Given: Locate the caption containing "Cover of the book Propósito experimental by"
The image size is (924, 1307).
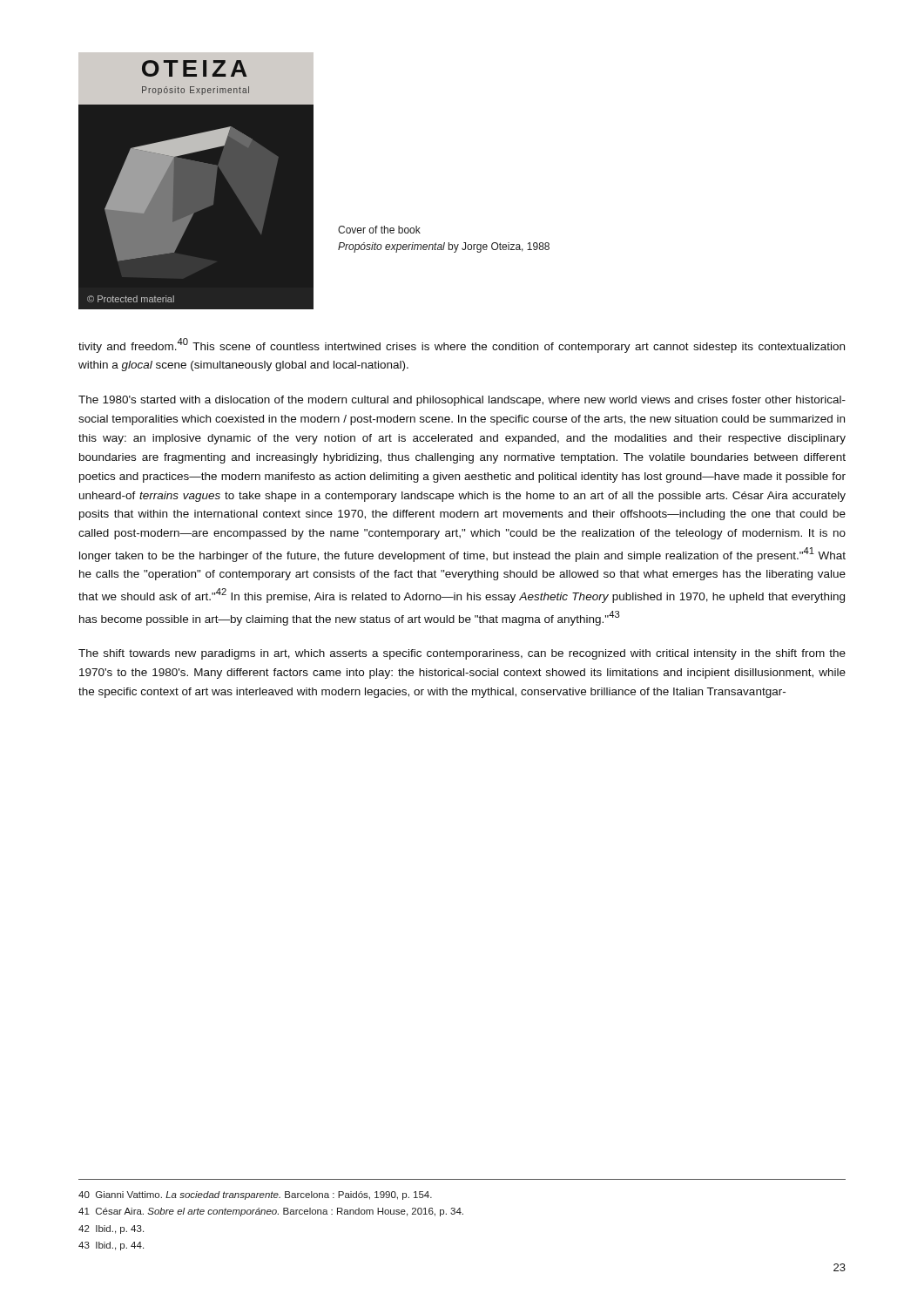Looking at the screenshot, I should [x=444, y=238].
